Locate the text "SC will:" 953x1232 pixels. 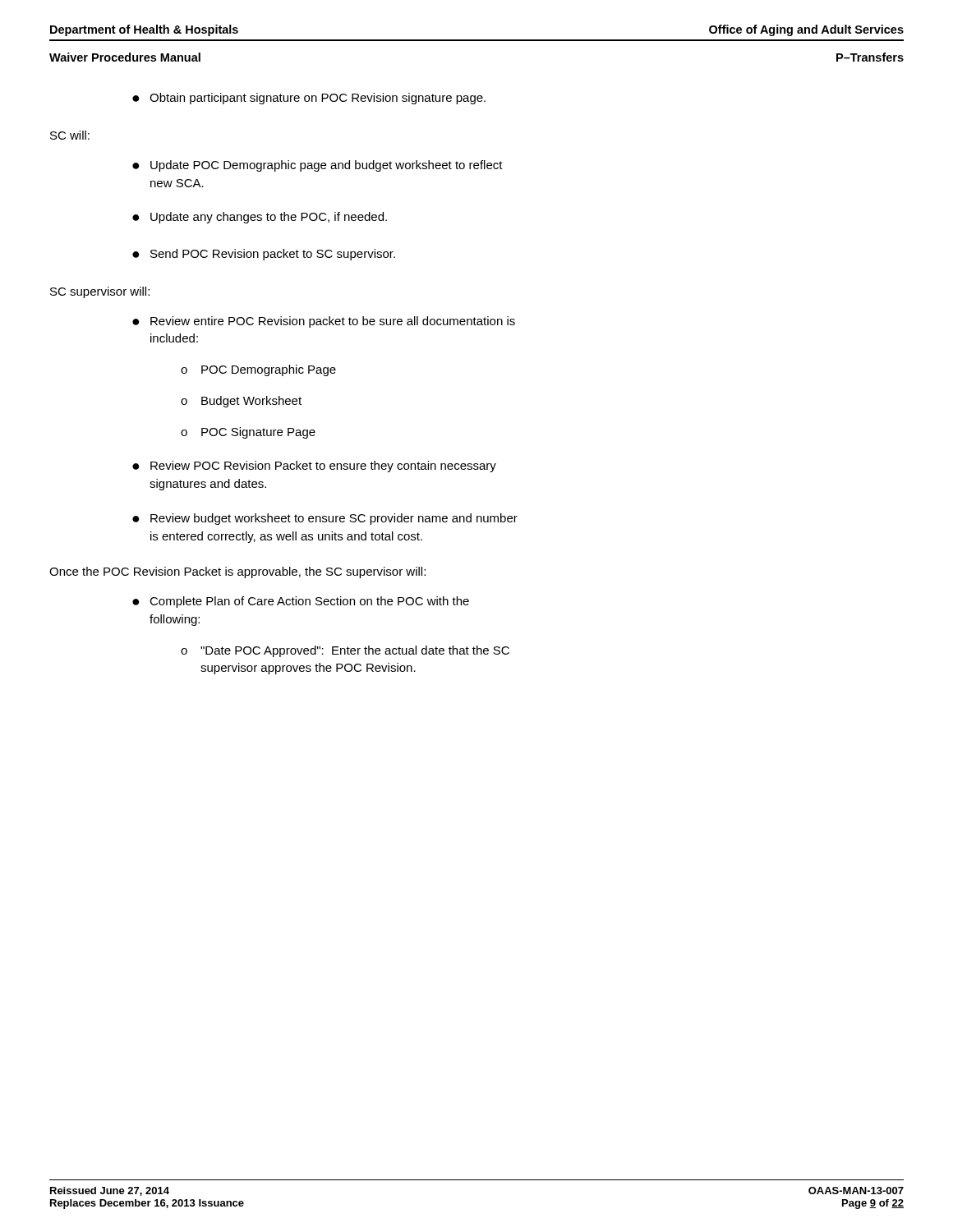pyautogui.click(x=70, y=135)
